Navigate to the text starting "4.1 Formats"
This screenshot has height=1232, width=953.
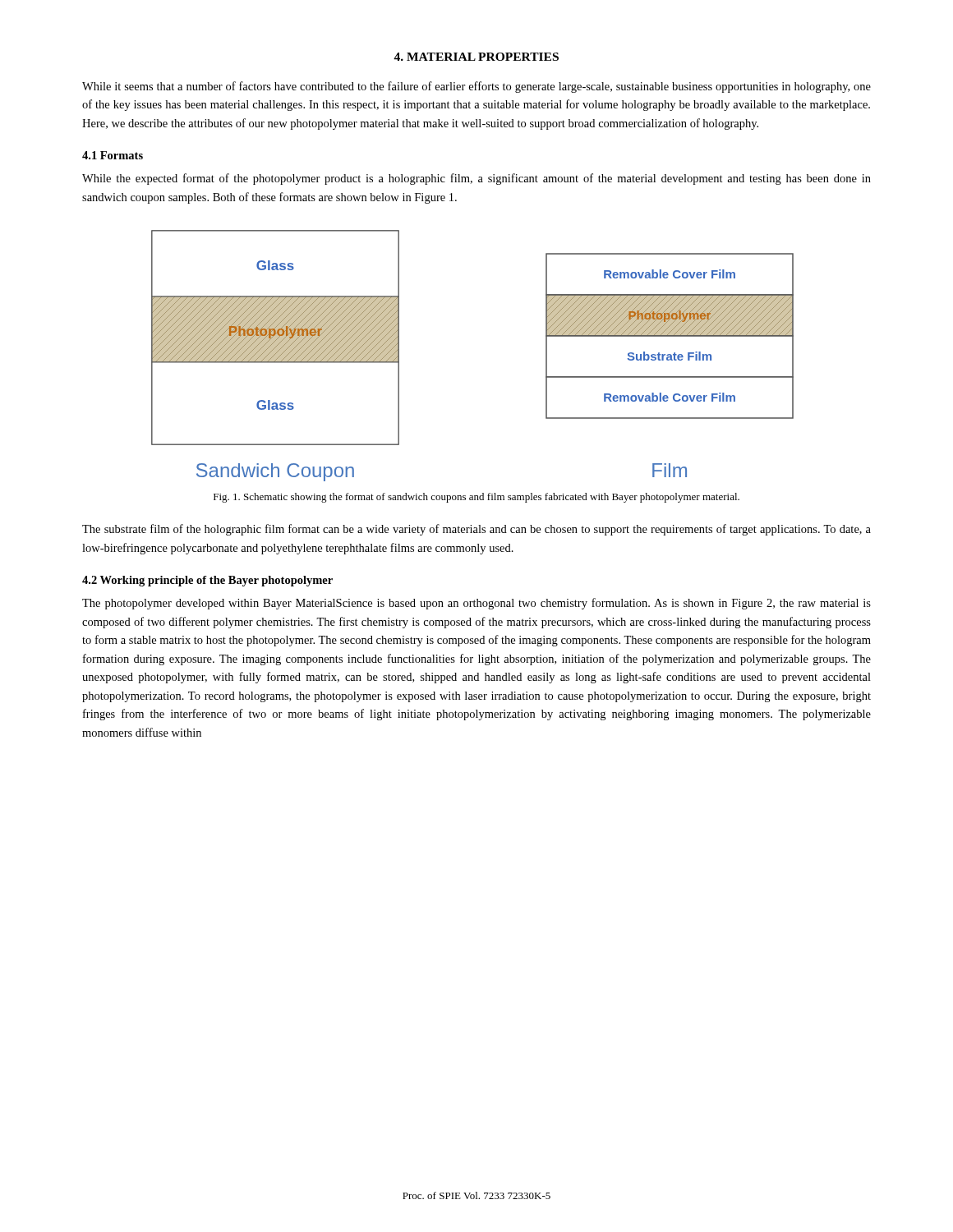pyautogui.click(x=113, y=156)
